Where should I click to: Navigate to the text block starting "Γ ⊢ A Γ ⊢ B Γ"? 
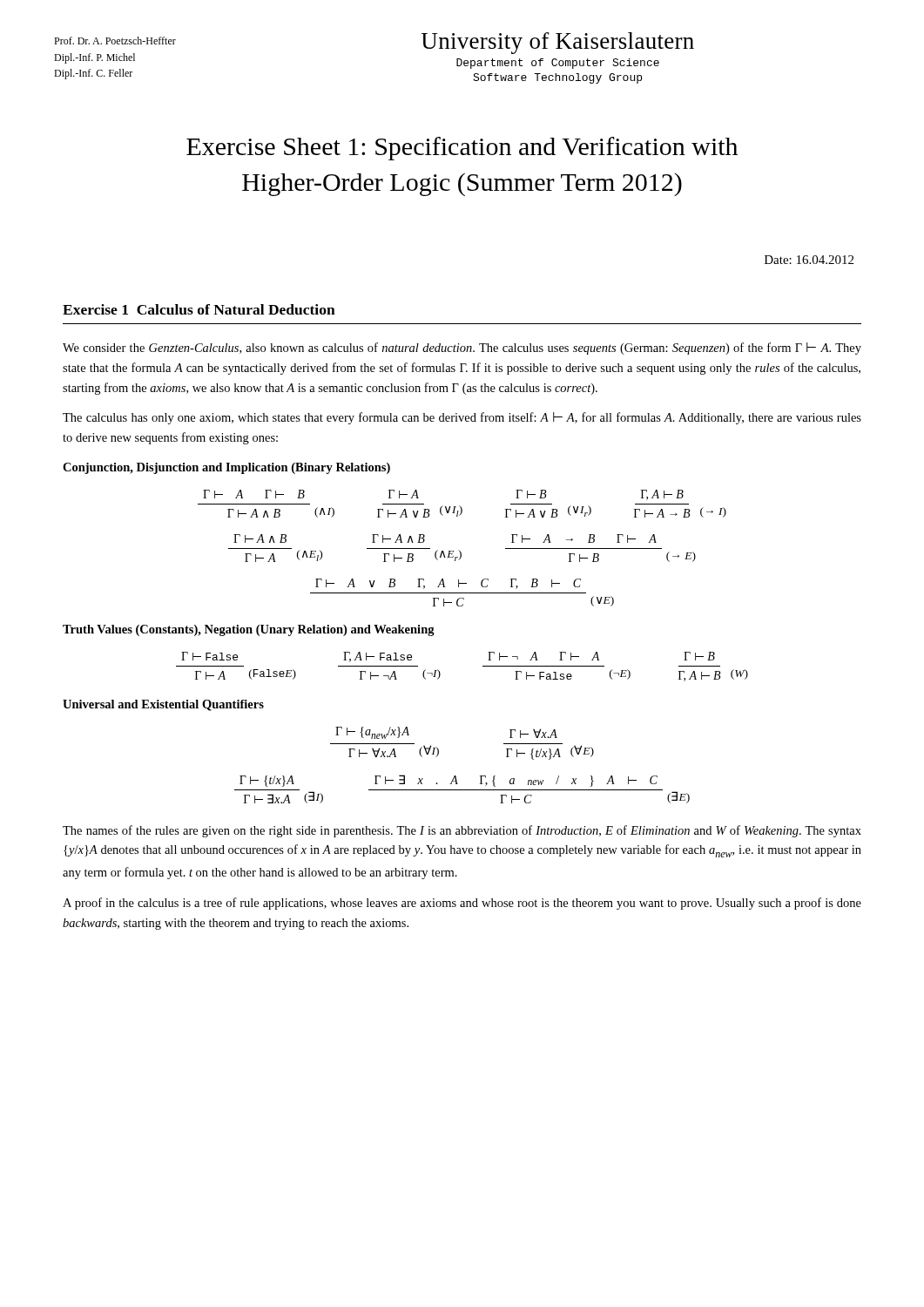[462, 548]
